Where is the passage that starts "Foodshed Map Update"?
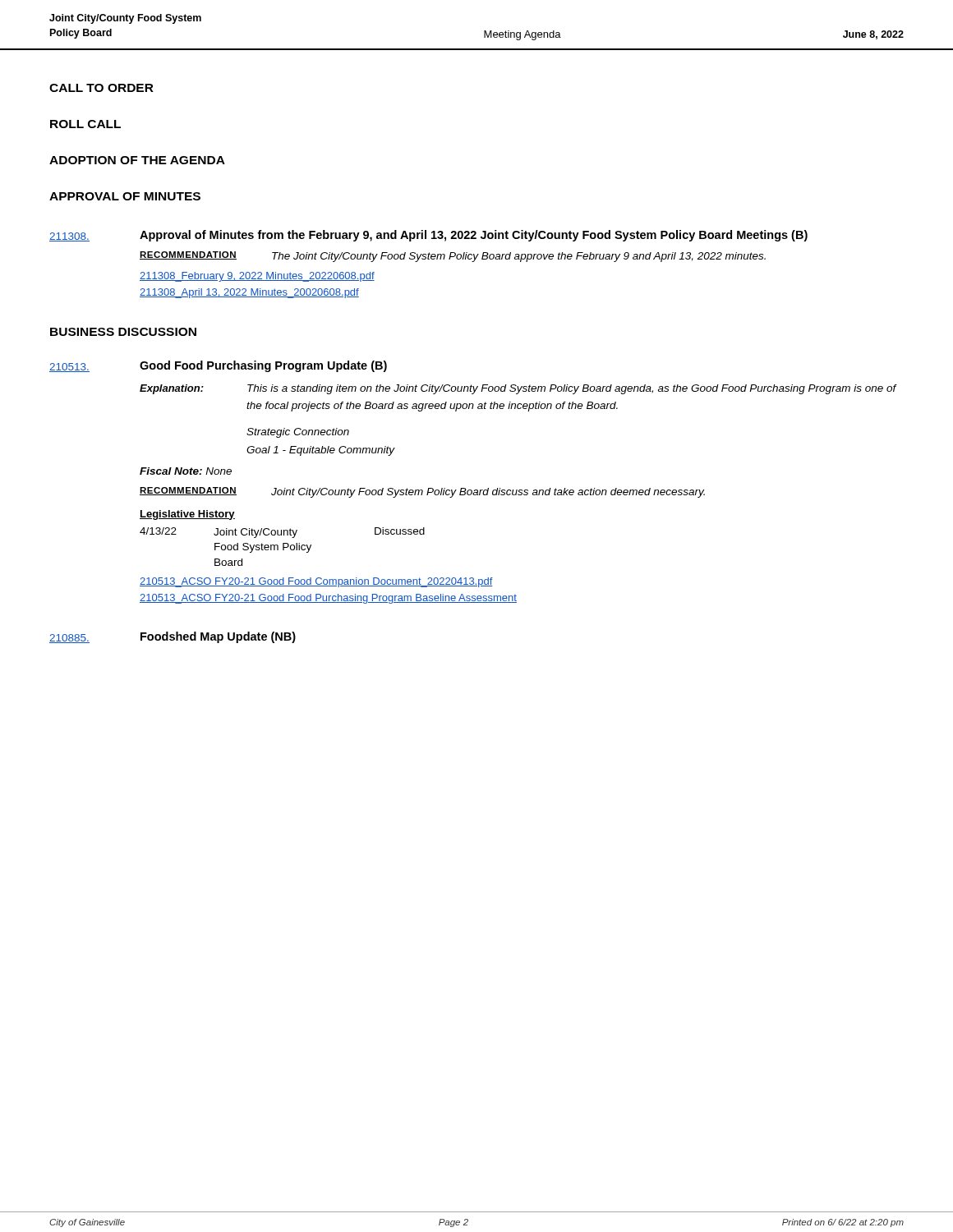This screenshot has width=953, height=1232. [218, 637]
